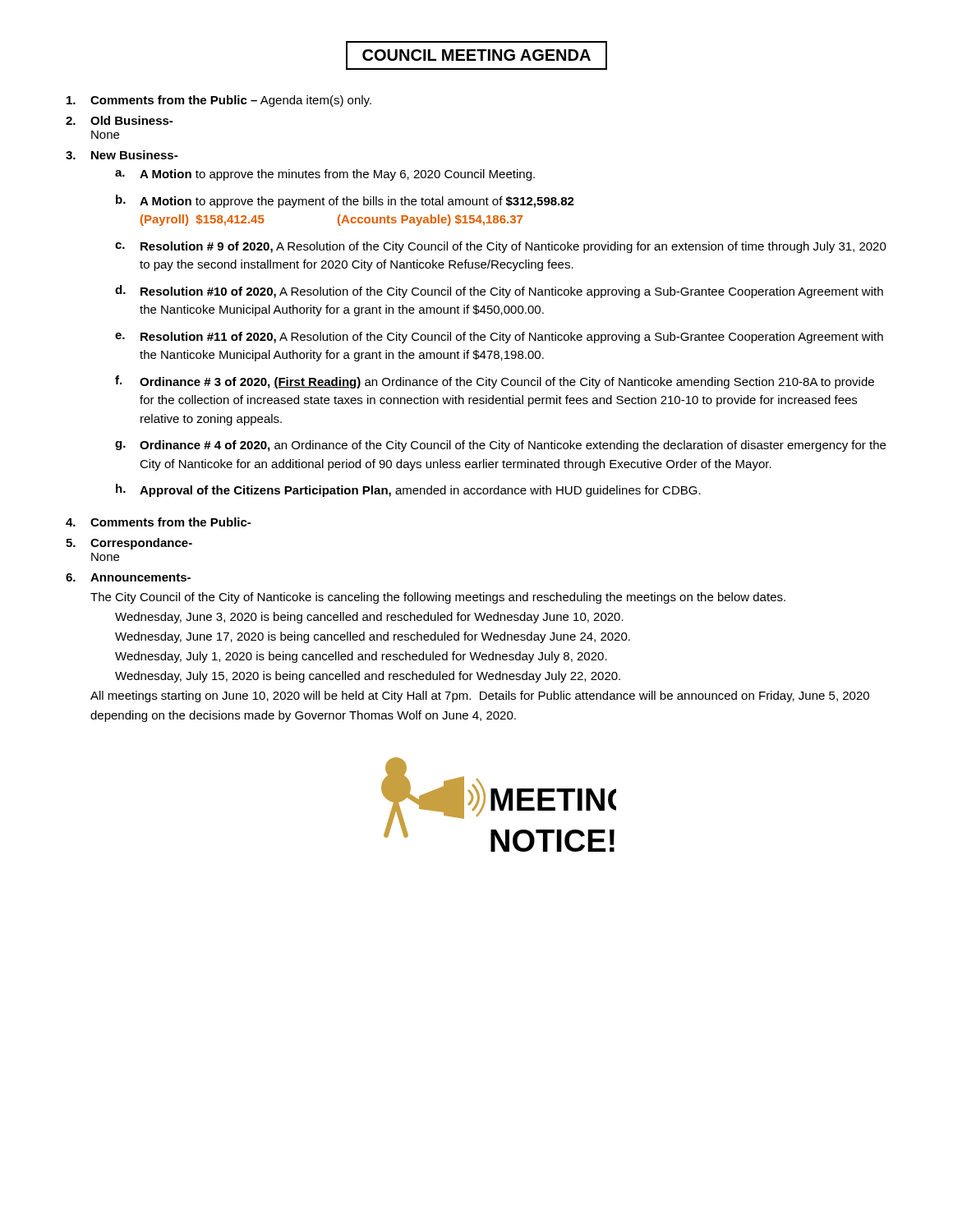Point to the block beginning "d. Resolution #10"

501,301
